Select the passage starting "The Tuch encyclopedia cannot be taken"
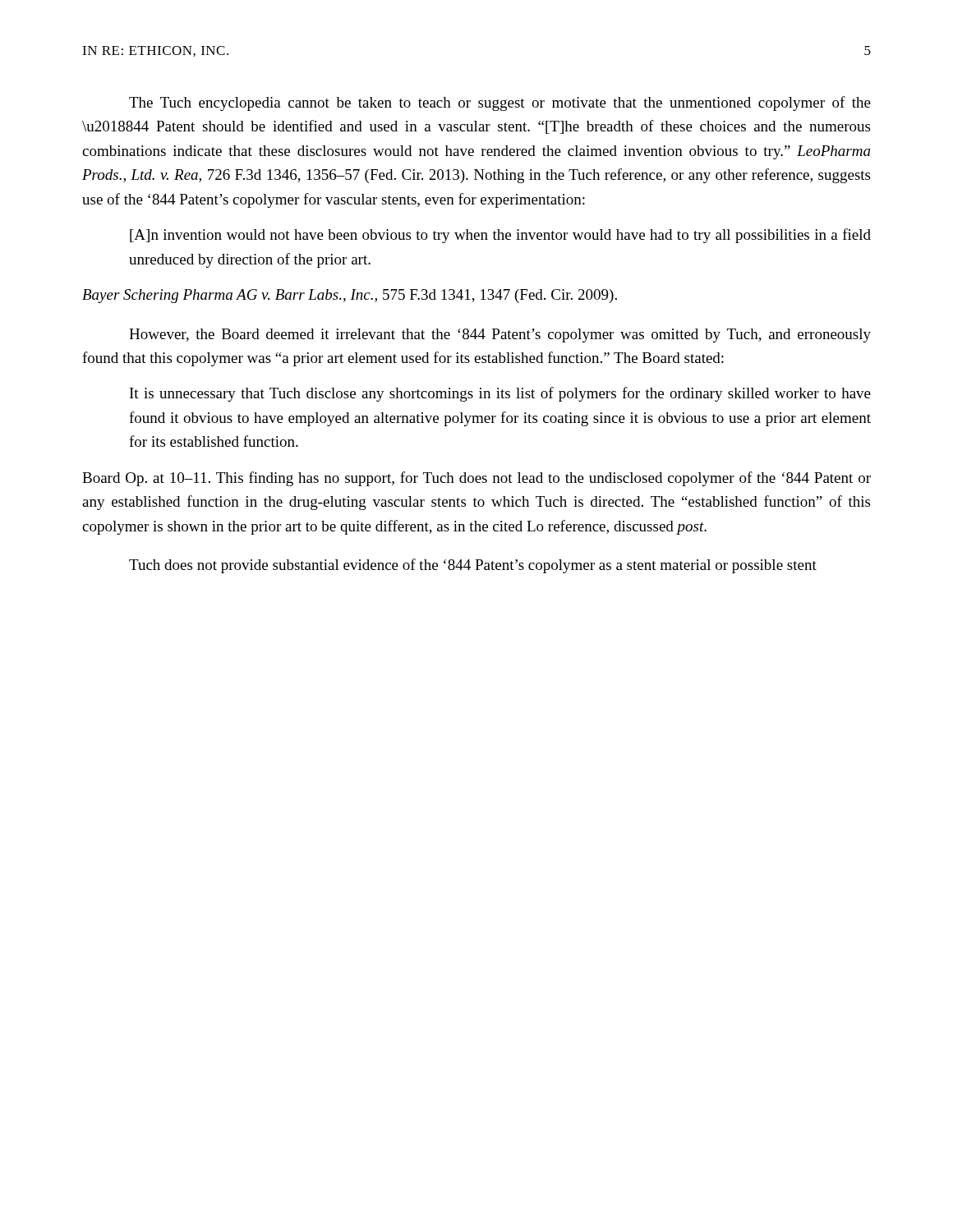This screenshot has height=1232, width=953. (x=476, y=151)
